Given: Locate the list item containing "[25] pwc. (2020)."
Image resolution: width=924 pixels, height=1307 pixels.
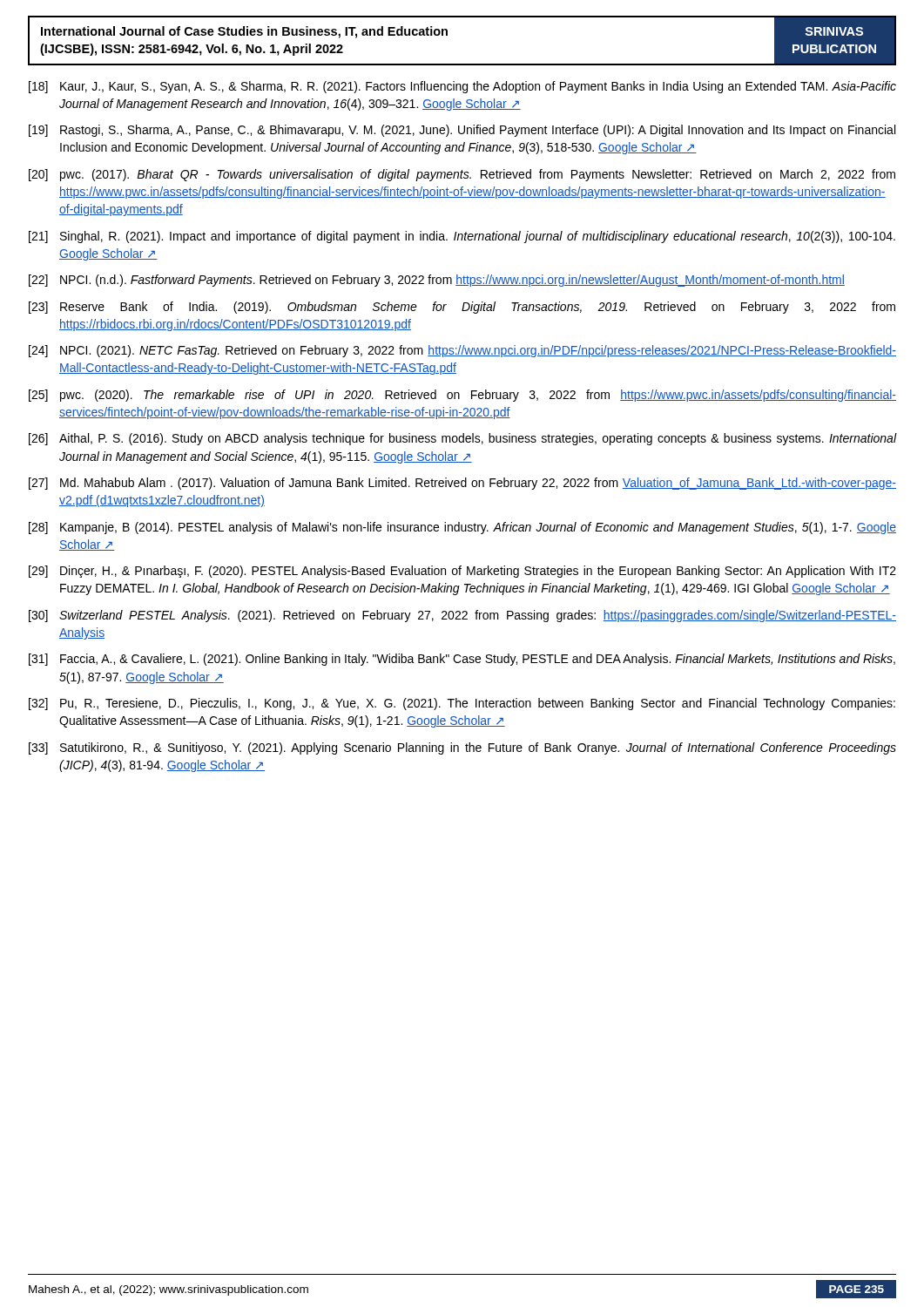Looking at the screenshot, I should click(462, 403).
